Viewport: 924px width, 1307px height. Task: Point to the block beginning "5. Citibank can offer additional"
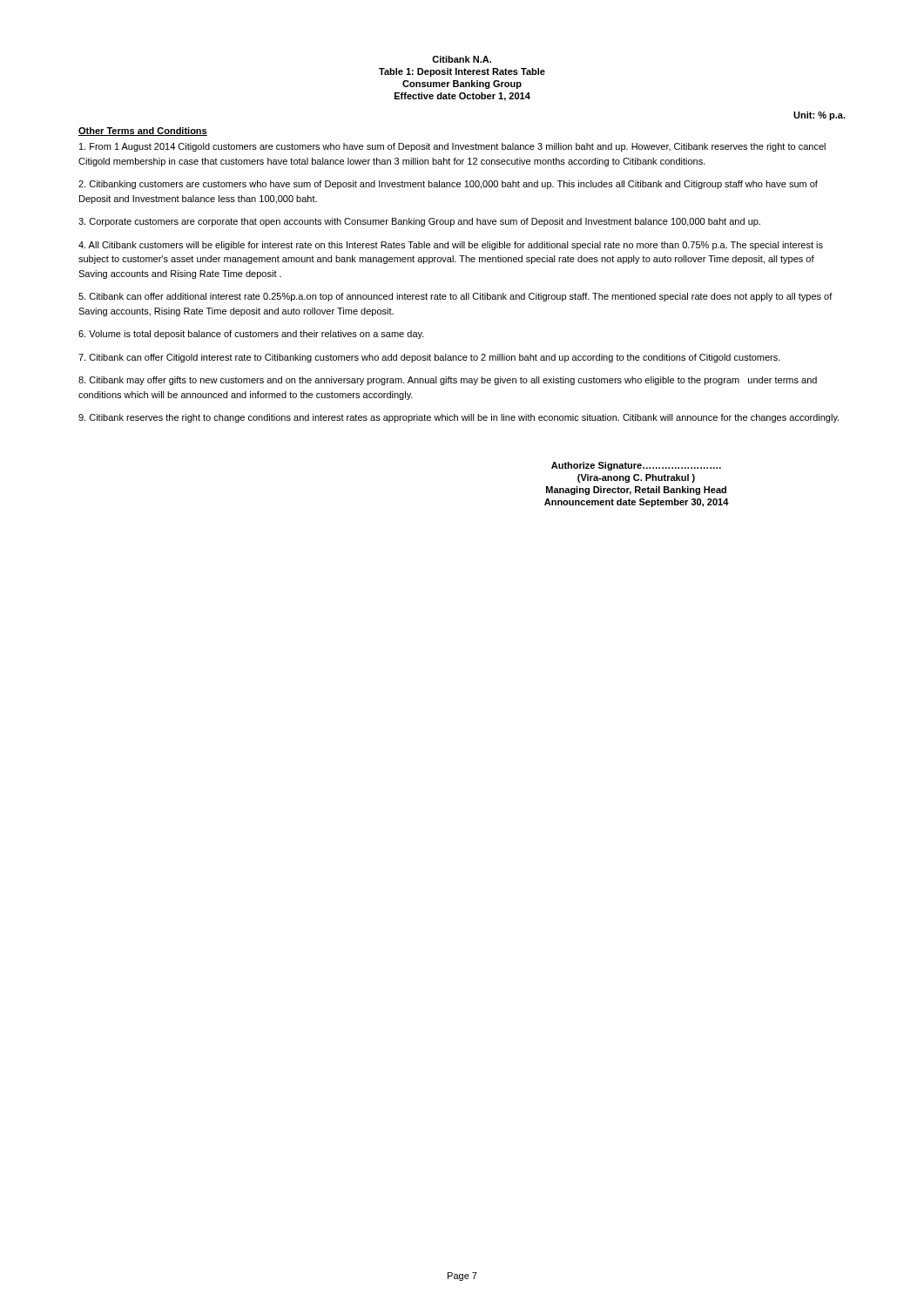(455, 303)
